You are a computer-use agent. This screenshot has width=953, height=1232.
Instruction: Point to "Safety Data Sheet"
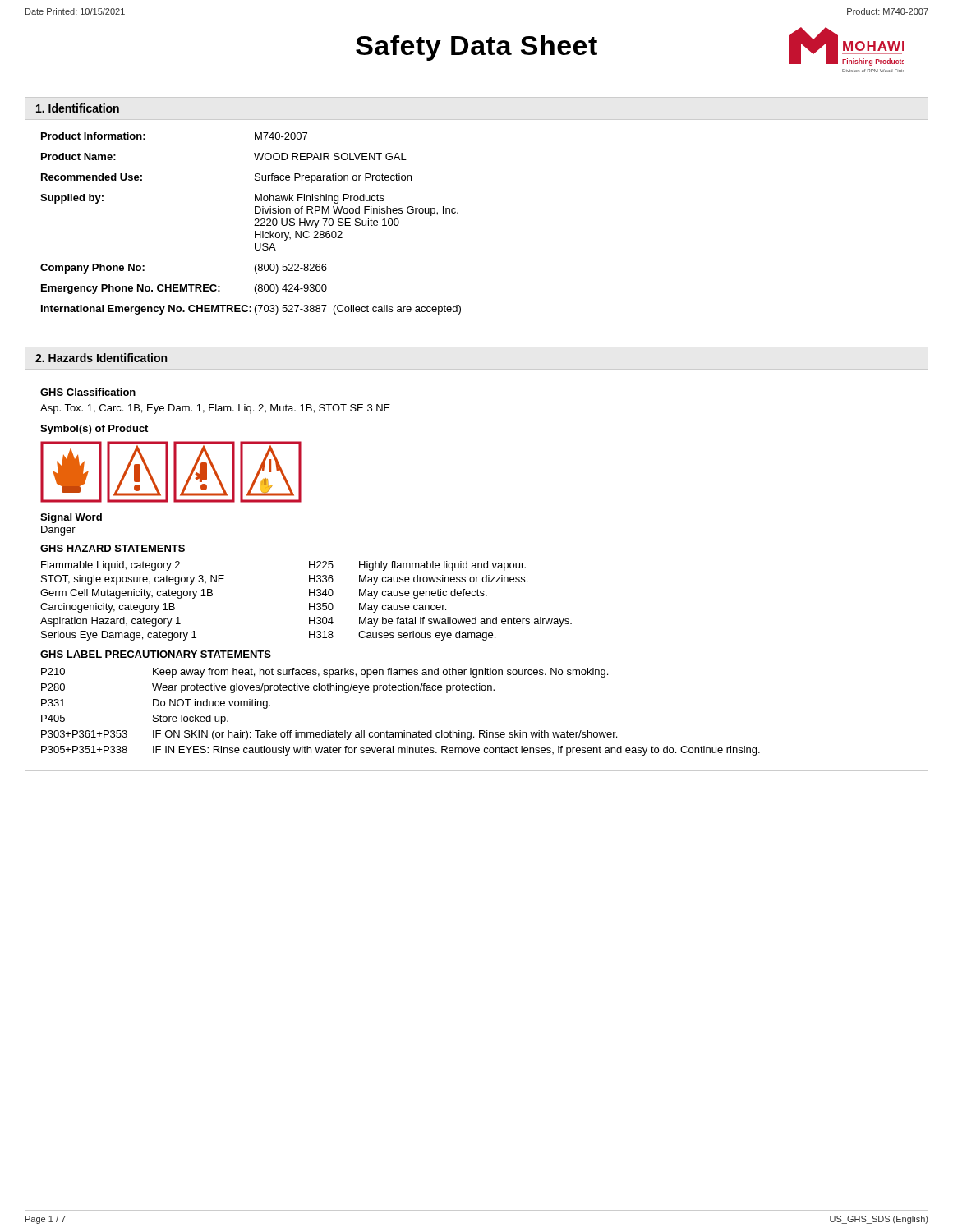pyautogui.click(x=476, y=46)
